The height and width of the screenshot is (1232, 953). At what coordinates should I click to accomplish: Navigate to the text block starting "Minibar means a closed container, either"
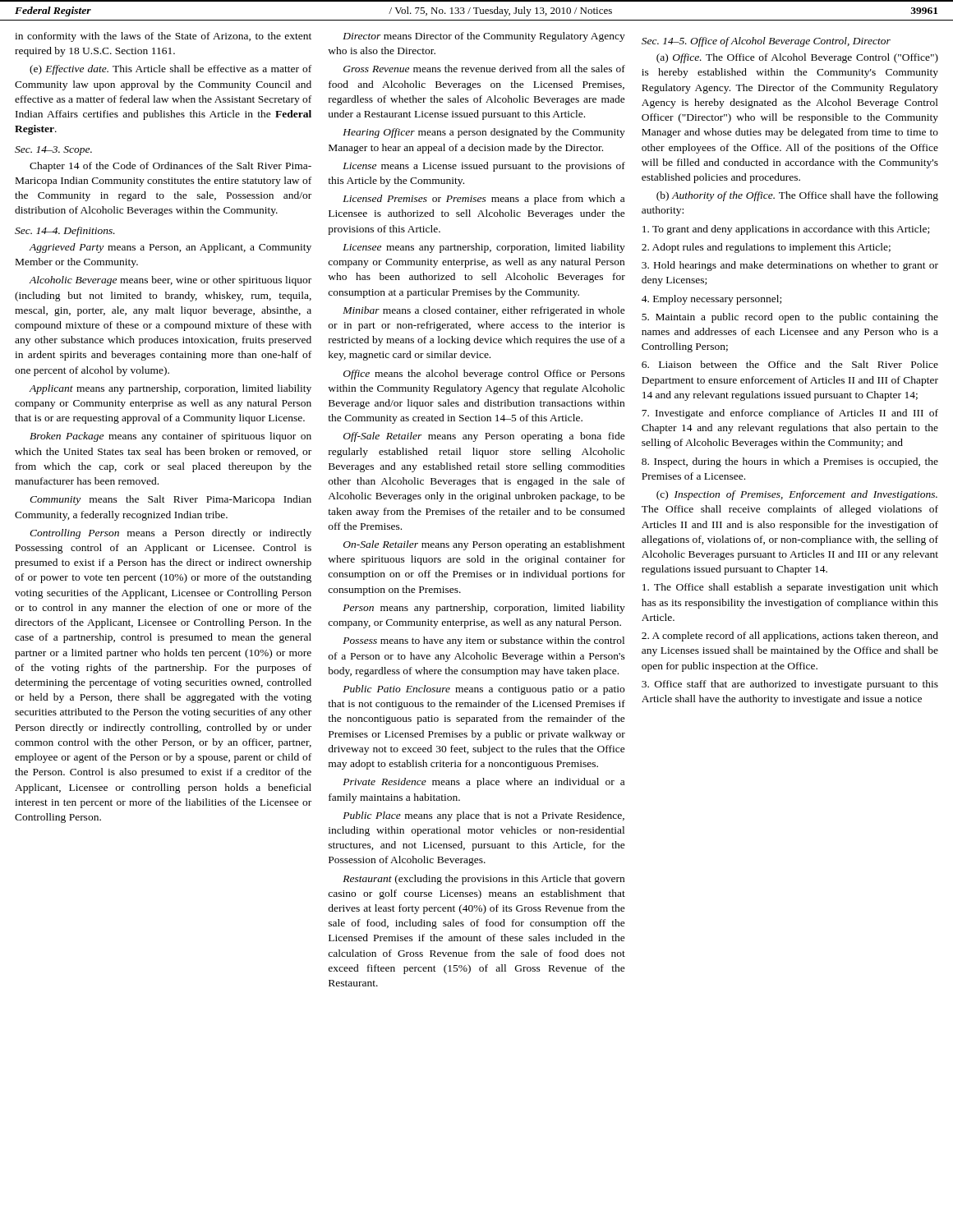click(476, 332)
